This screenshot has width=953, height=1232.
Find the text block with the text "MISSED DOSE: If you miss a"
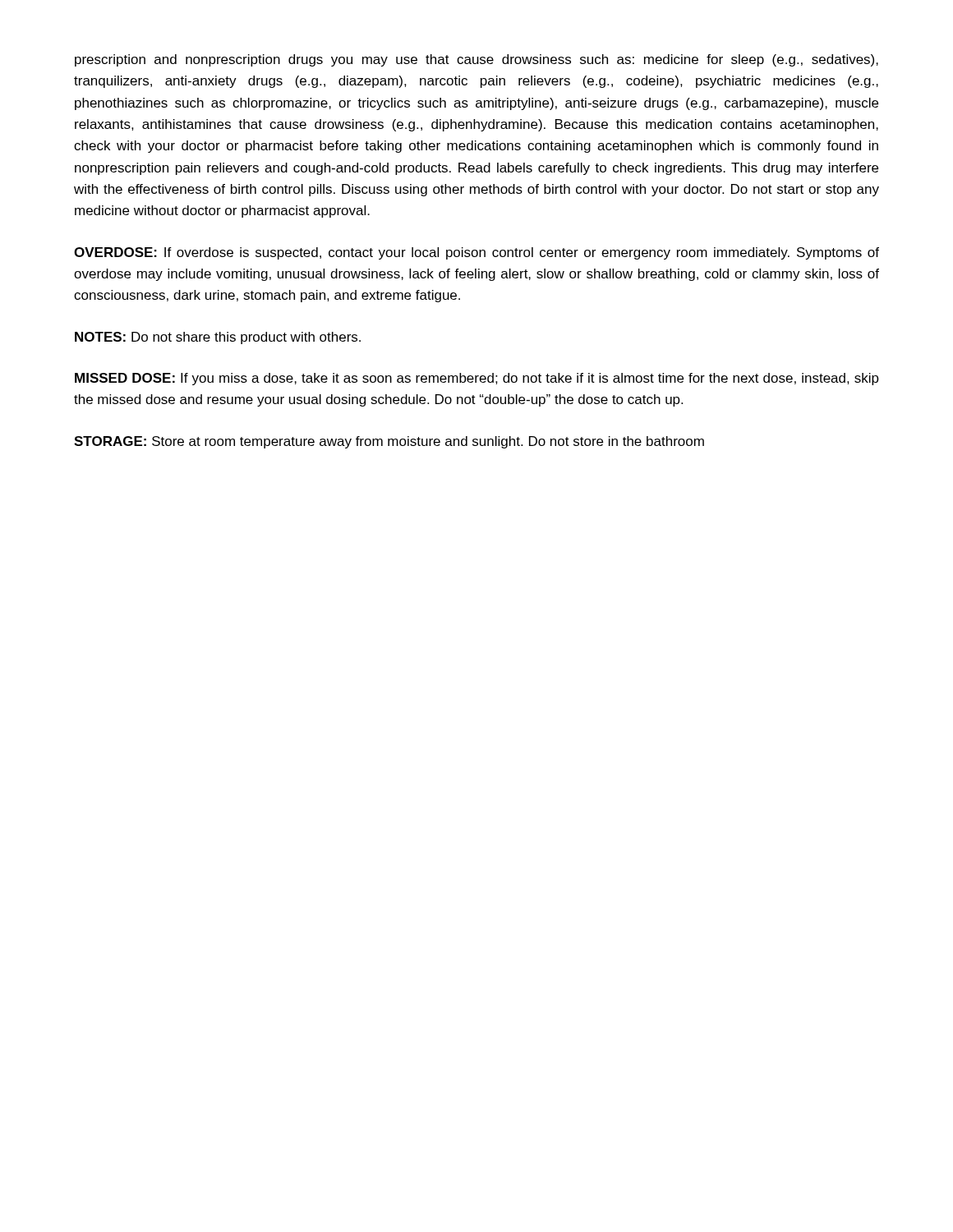(476, 389)
